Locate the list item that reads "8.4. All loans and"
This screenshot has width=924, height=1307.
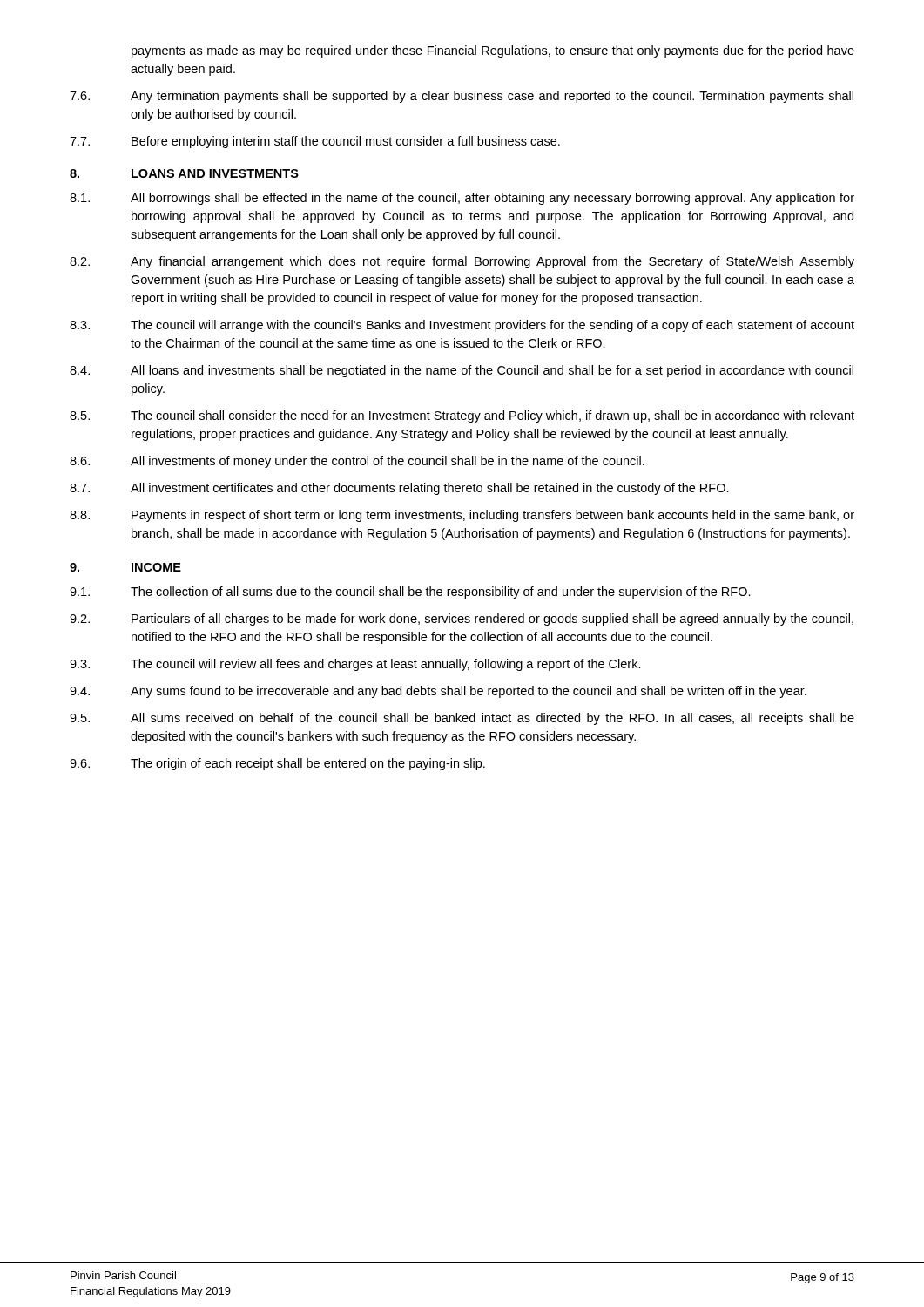pos(462,380)
